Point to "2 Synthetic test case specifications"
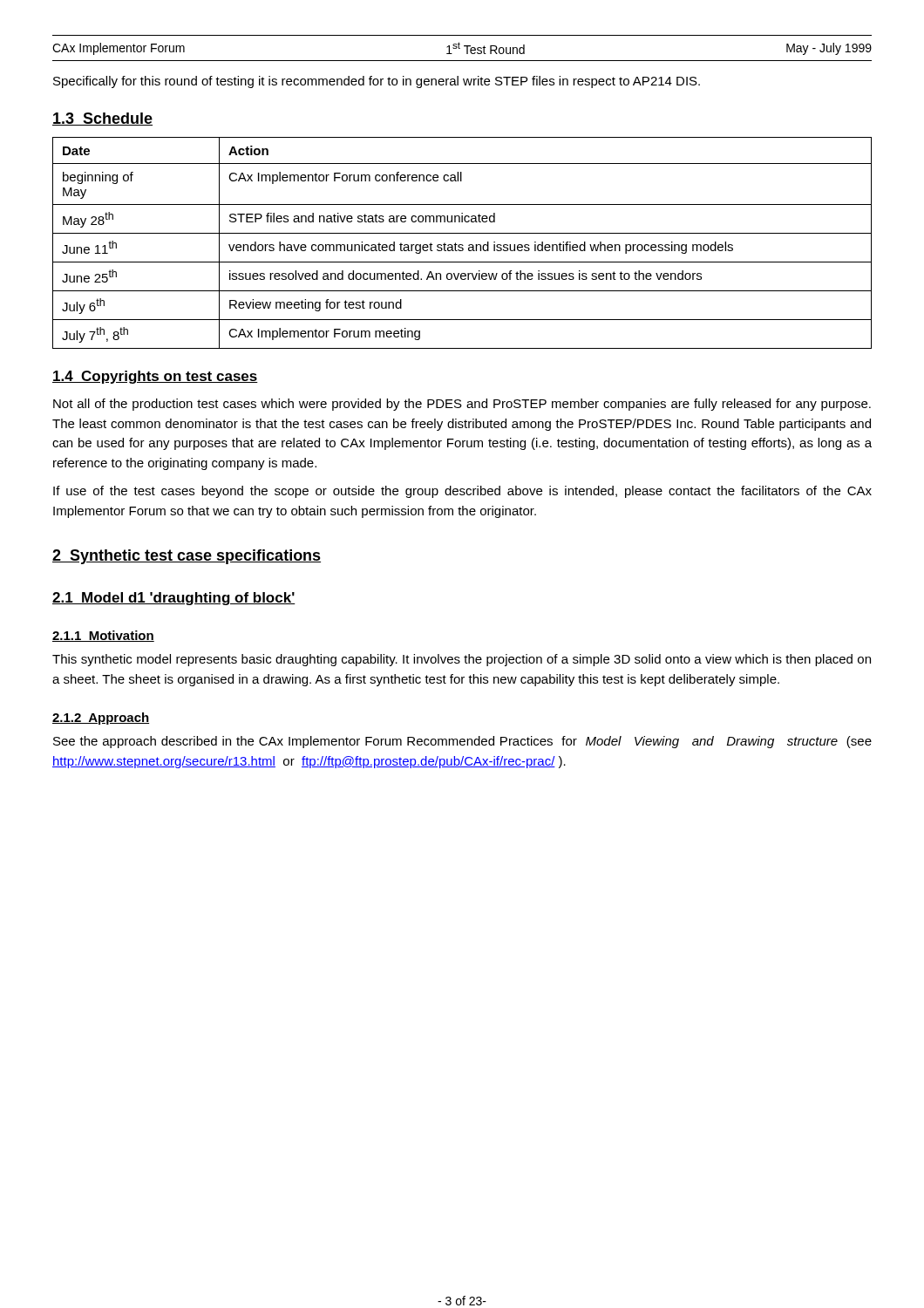 click(187, 556)
